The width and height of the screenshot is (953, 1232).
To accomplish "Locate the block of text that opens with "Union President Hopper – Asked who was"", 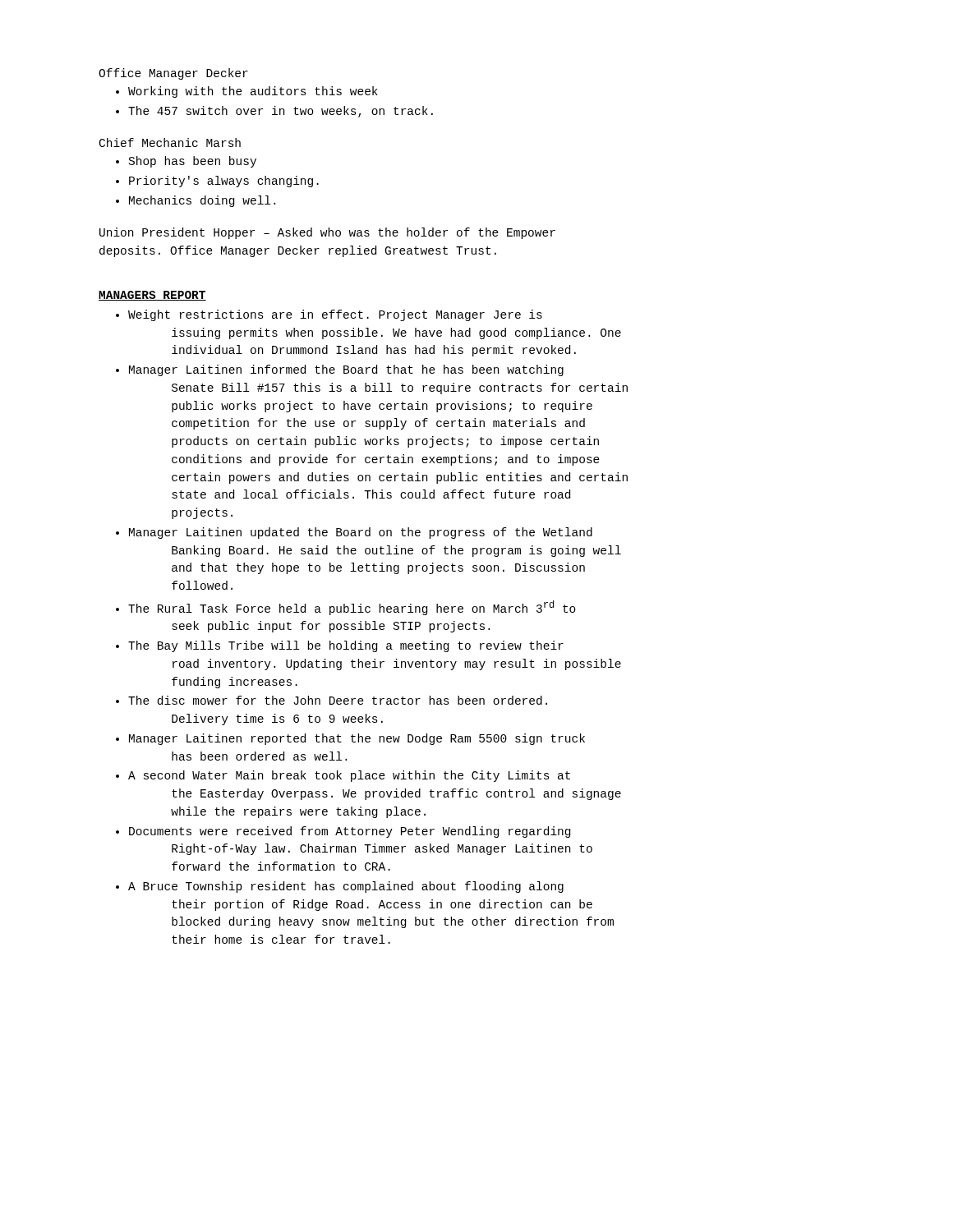I will [327, 242].
